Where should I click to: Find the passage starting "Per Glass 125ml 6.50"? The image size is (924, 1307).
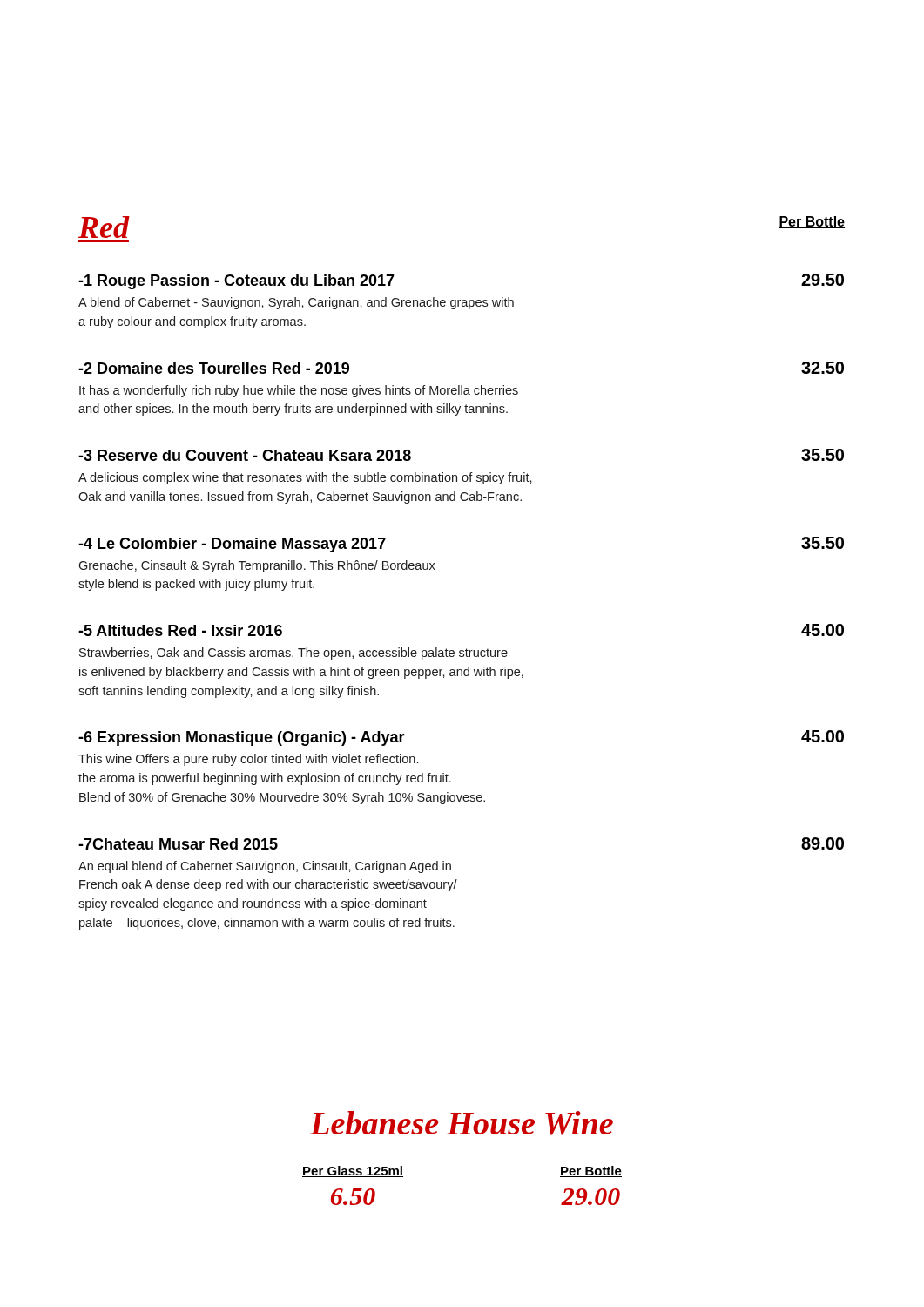[x=353, y=1187]
